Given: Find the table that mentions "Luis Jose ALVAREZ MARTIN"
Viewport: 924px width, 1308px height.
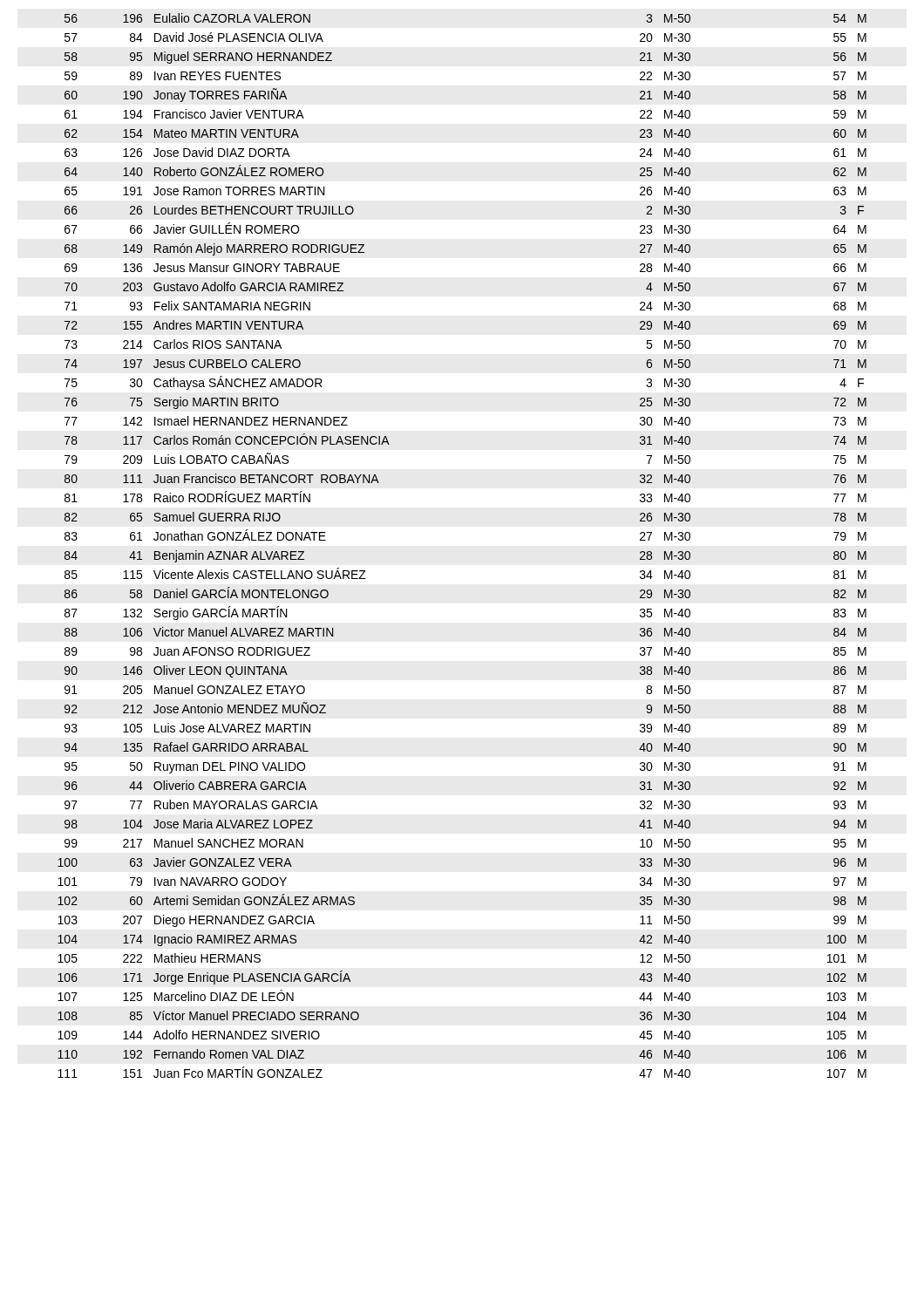Looking at the screenshot, I should [462, 546].
